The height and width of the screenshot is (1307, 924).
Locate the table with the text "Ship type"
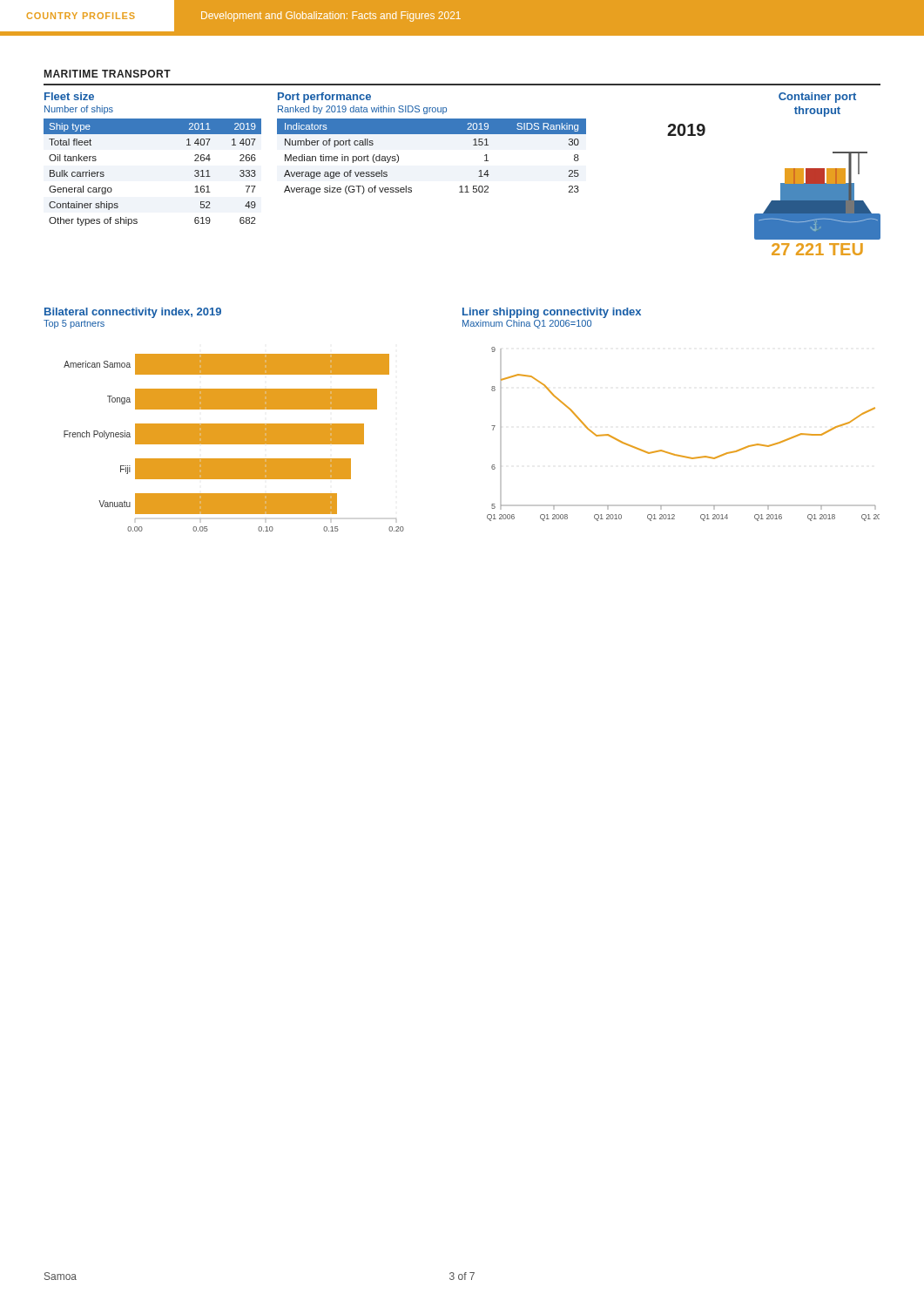tap(152, 173)
